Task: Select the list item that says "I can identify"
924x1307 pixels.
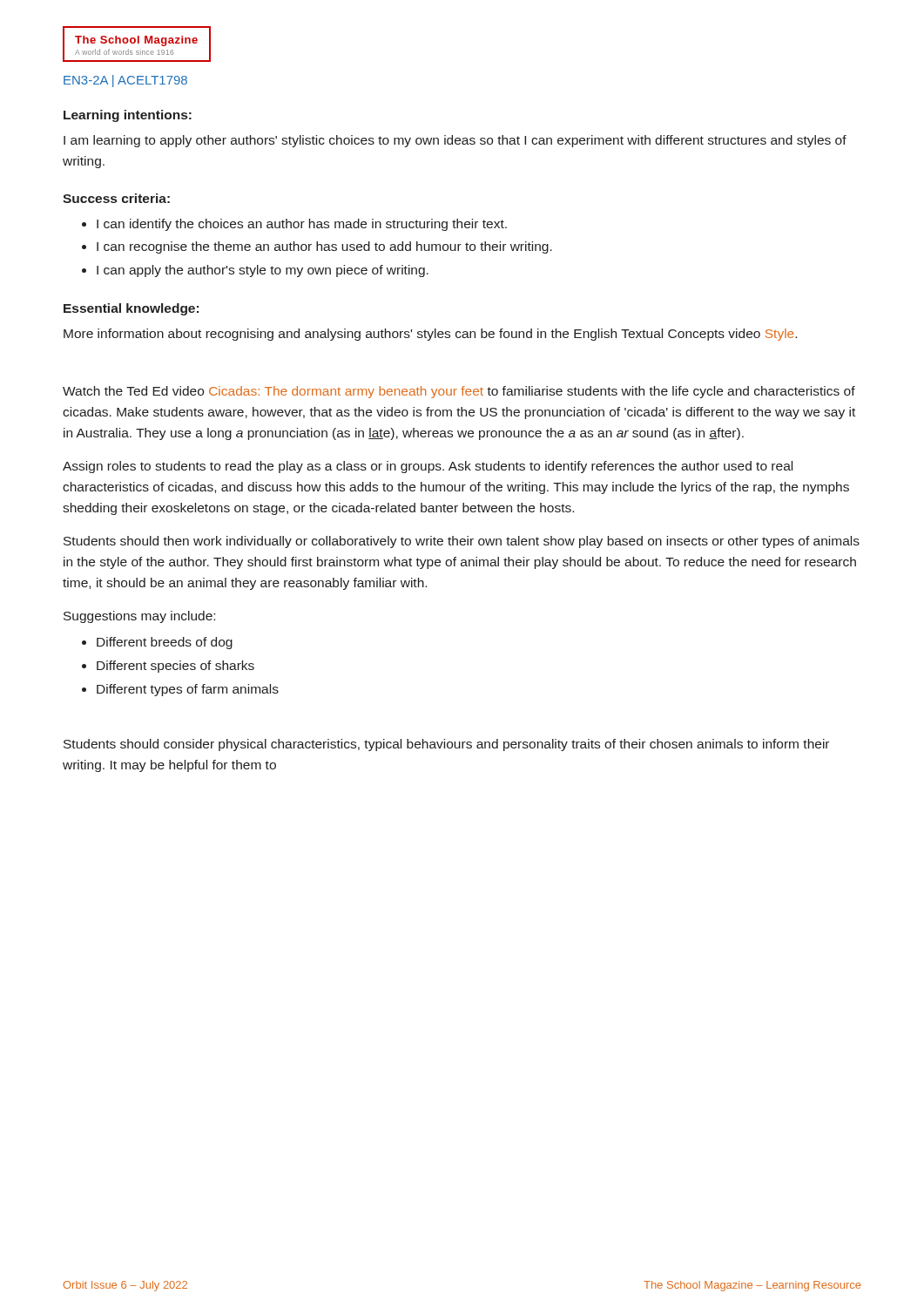Action: [302, 223]
